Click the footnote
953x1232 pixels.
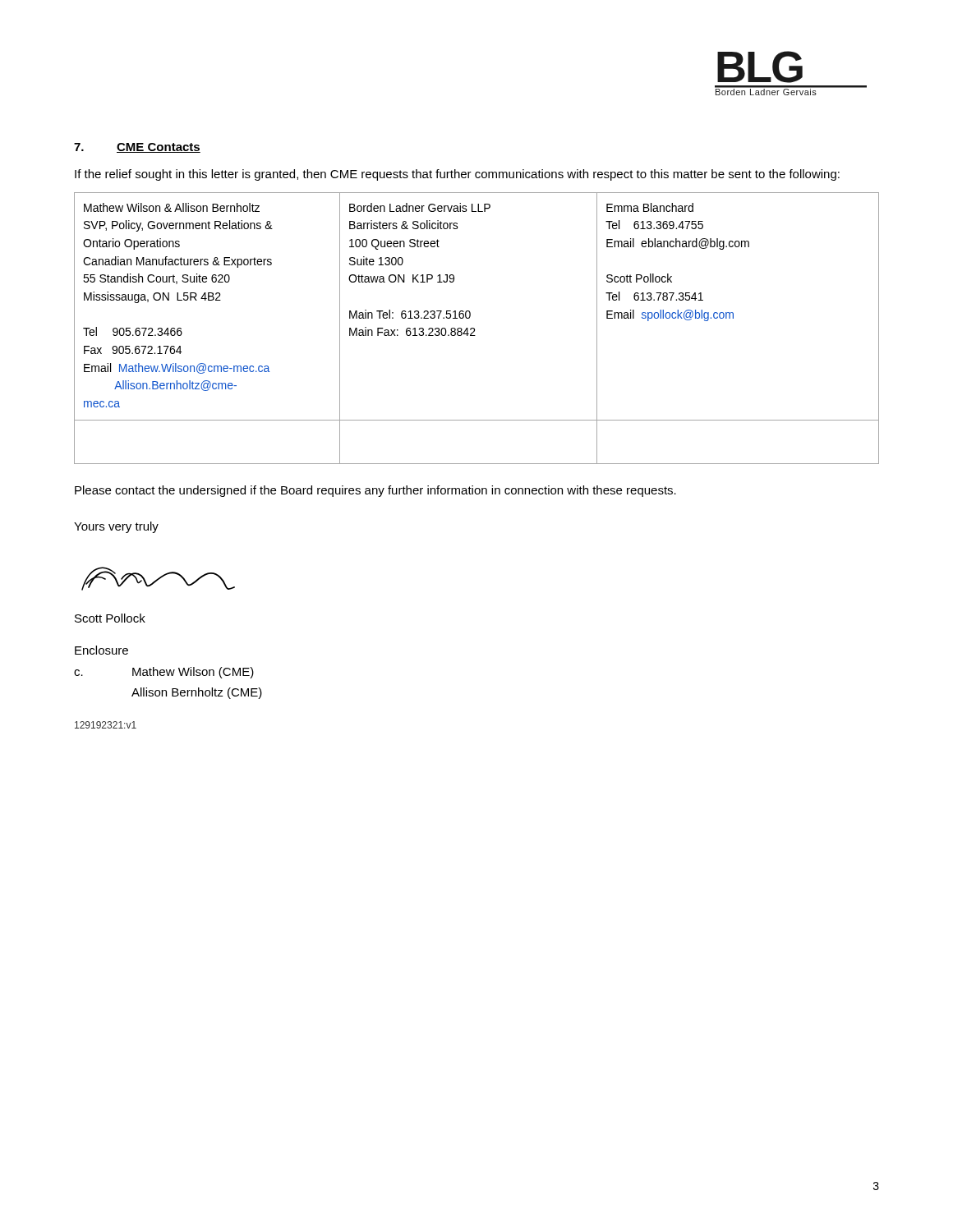(x=105, y=725)
